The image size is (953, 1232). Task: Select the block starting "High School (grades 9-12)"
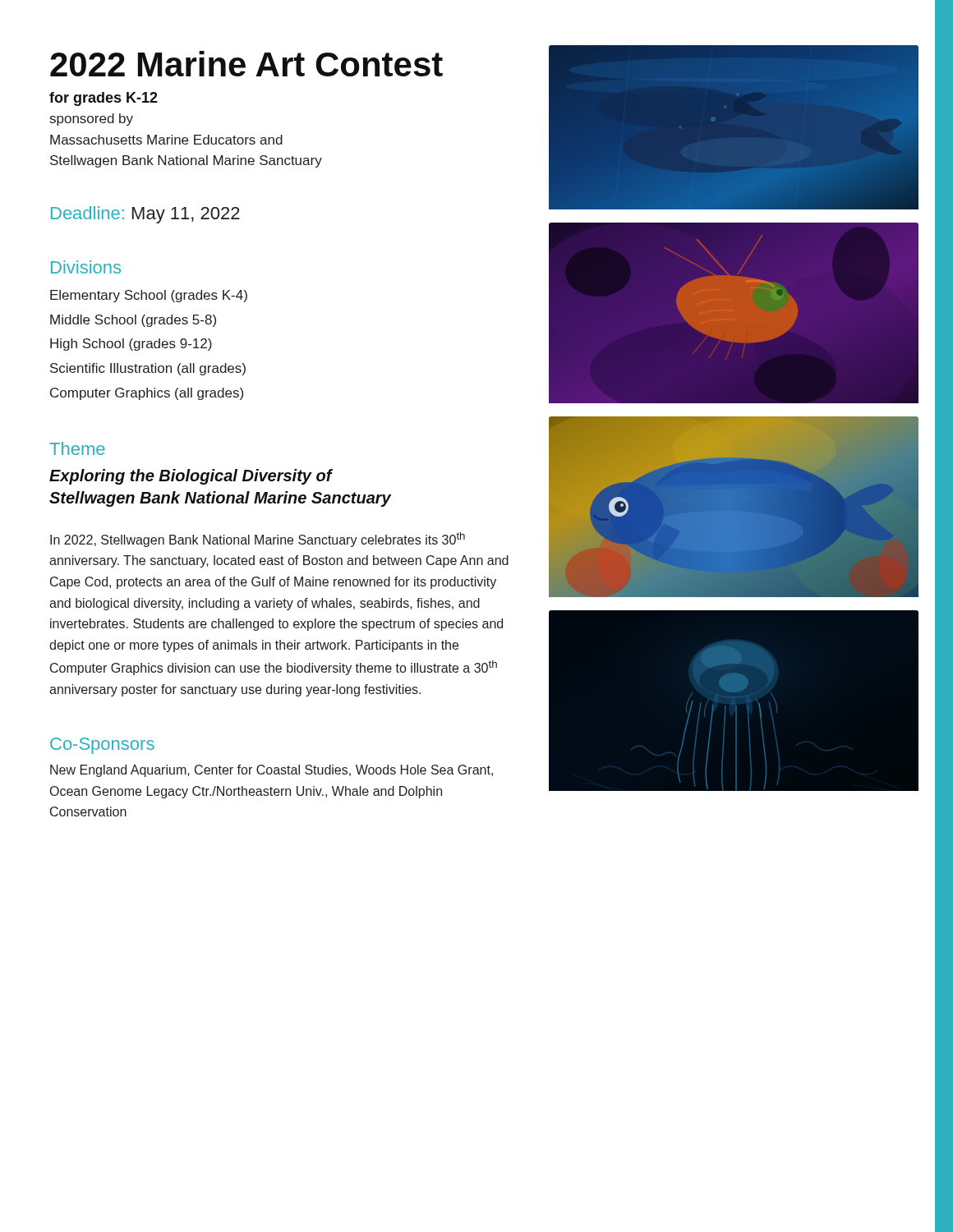click(x=131, y=344)
